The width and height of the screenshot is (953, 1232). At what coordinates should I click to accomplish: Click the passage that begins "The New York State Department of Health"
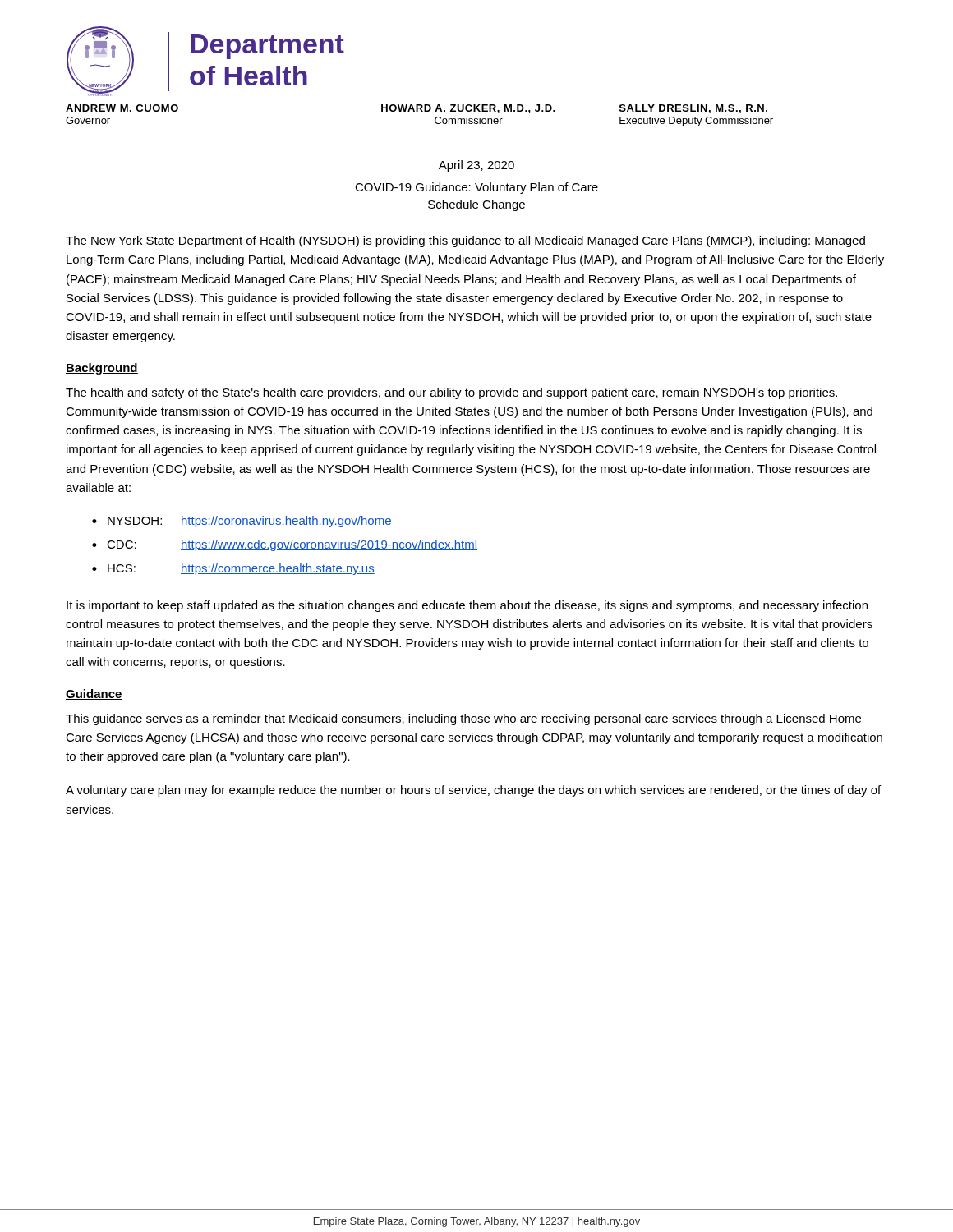[x=475, y=288]
